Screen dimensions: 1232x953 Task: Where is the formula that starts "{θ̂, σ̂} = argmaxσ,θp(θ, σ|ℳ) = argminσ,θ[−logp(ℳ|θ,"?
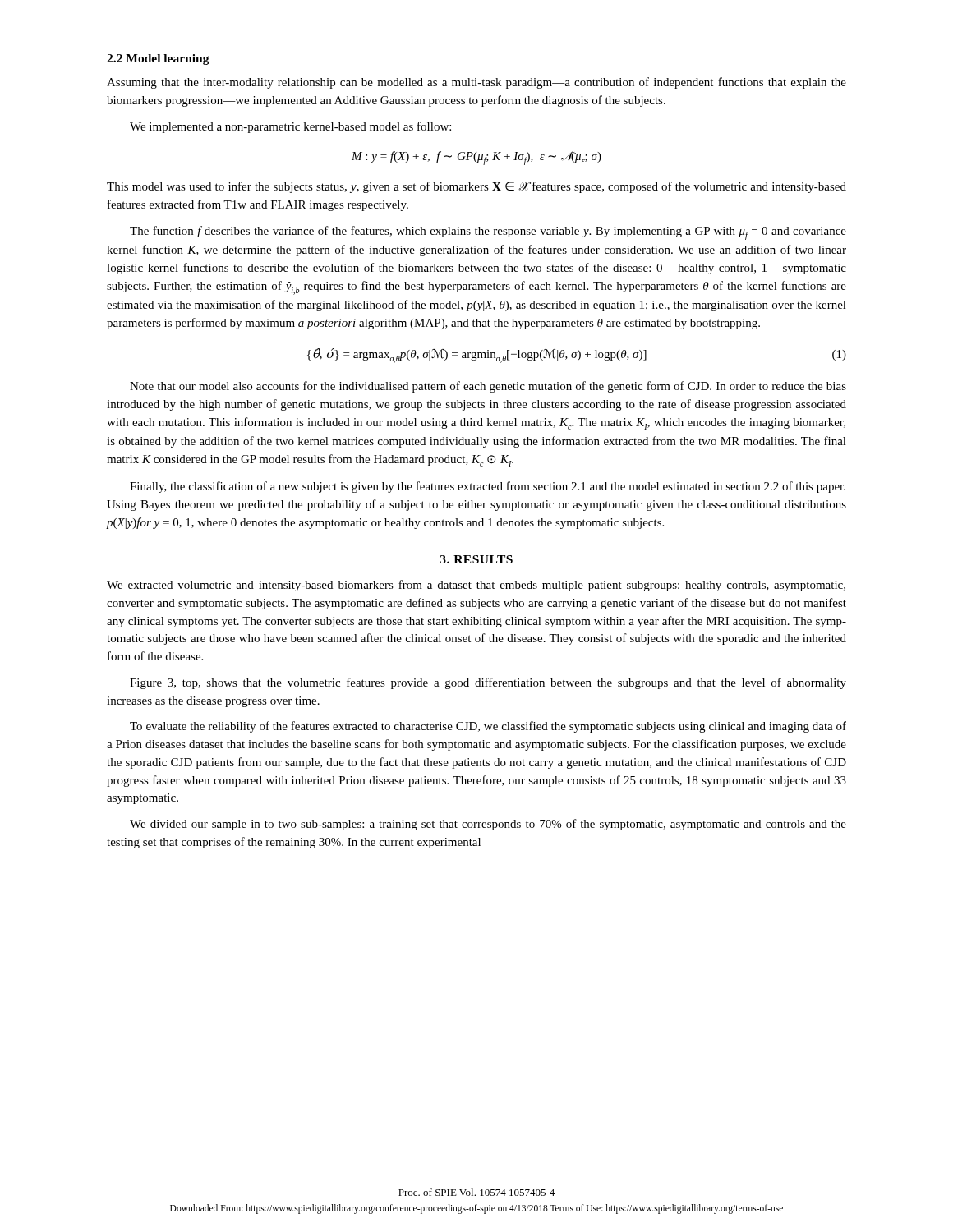point(576,355)
